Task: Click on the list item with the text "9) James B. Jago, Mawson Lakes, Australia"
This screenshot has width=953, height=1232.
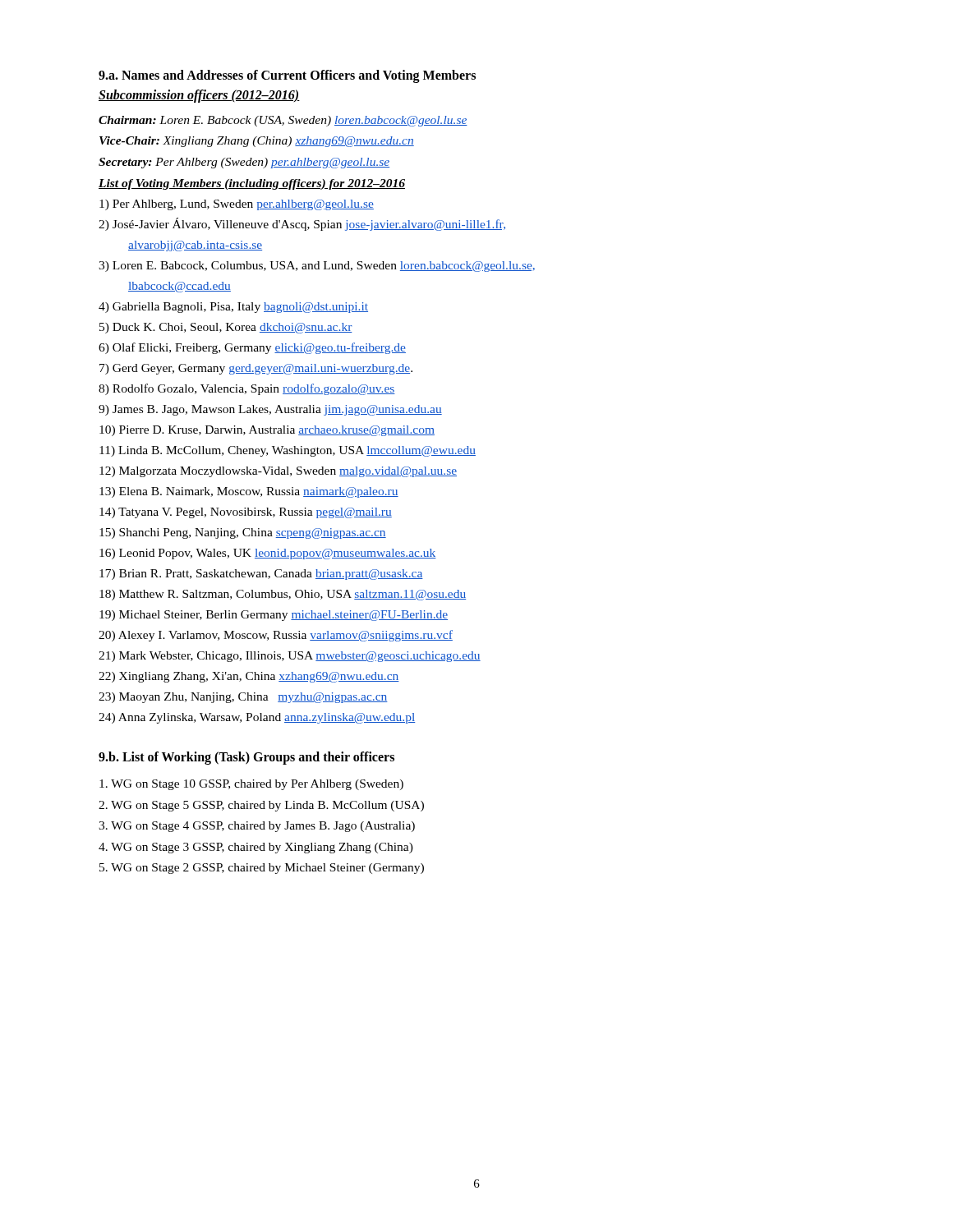Action: (270, 409)
